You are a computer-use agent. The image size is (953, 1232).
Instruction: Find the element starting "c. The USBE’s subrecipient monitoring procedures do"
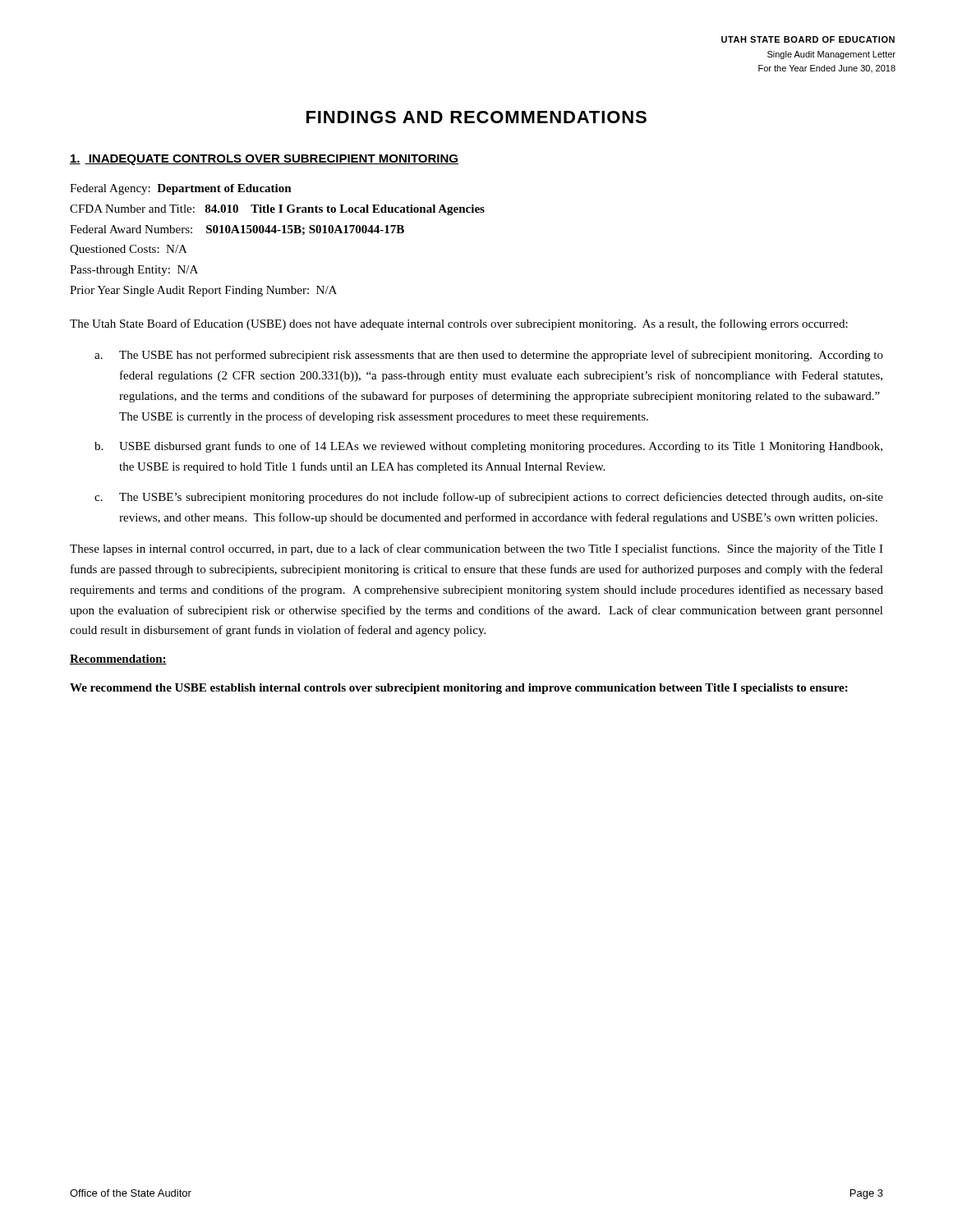[489, 507]
